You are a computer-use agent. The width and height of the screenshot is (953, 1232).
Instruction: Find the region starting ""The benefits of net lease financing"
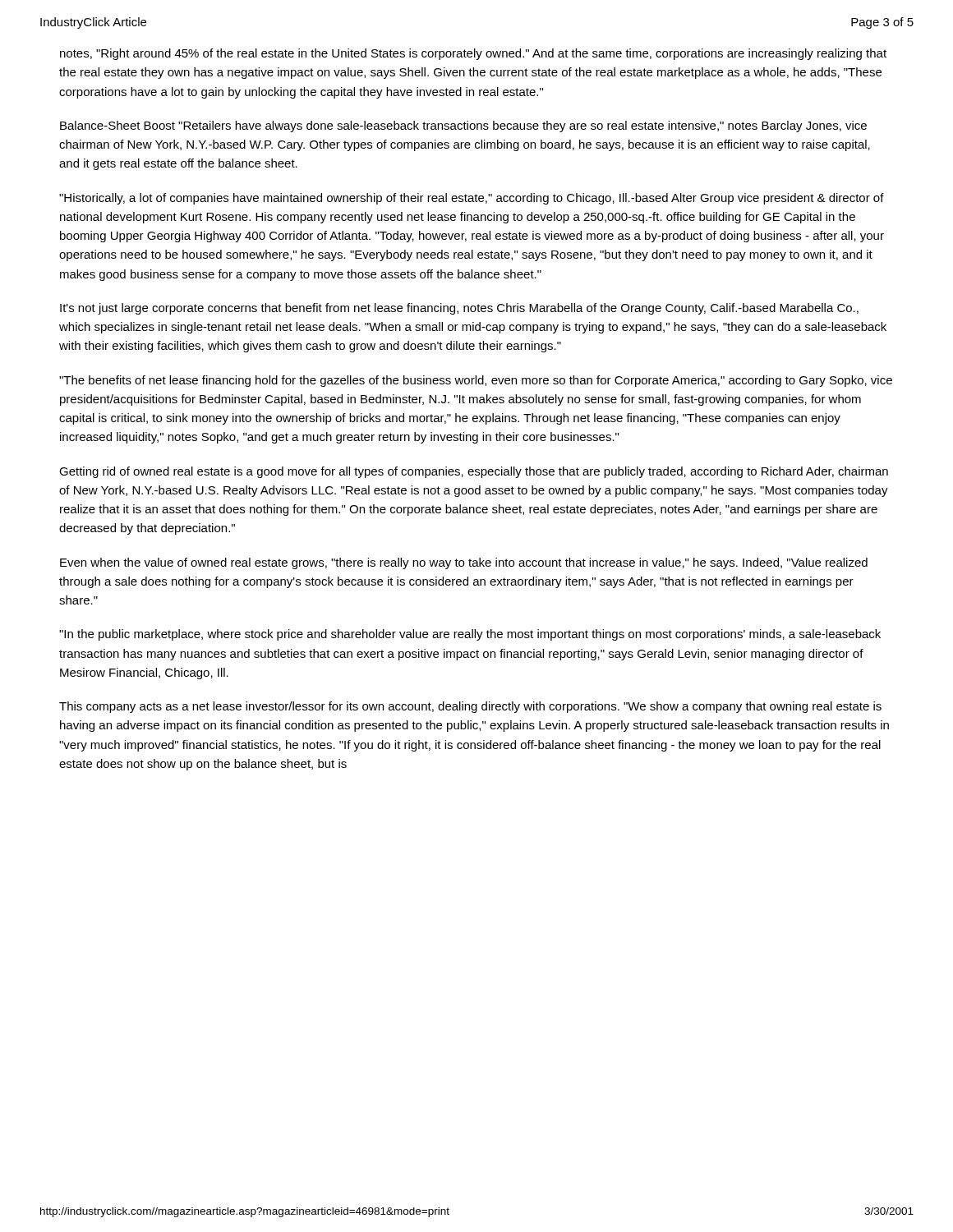coord(476,408)
